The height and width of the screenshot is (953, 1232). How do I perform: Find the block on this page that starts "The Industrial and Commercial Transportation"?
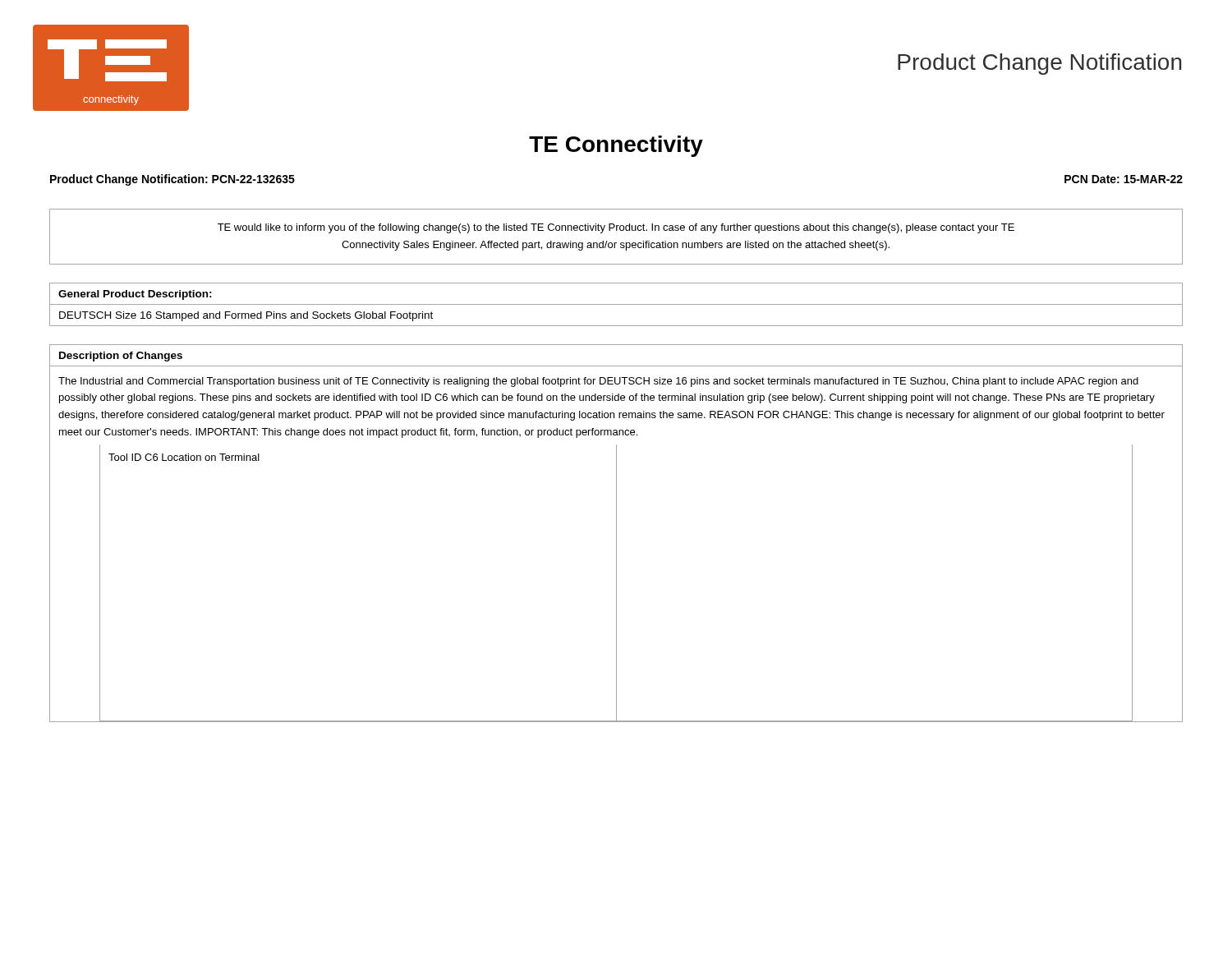pos(611,406)
